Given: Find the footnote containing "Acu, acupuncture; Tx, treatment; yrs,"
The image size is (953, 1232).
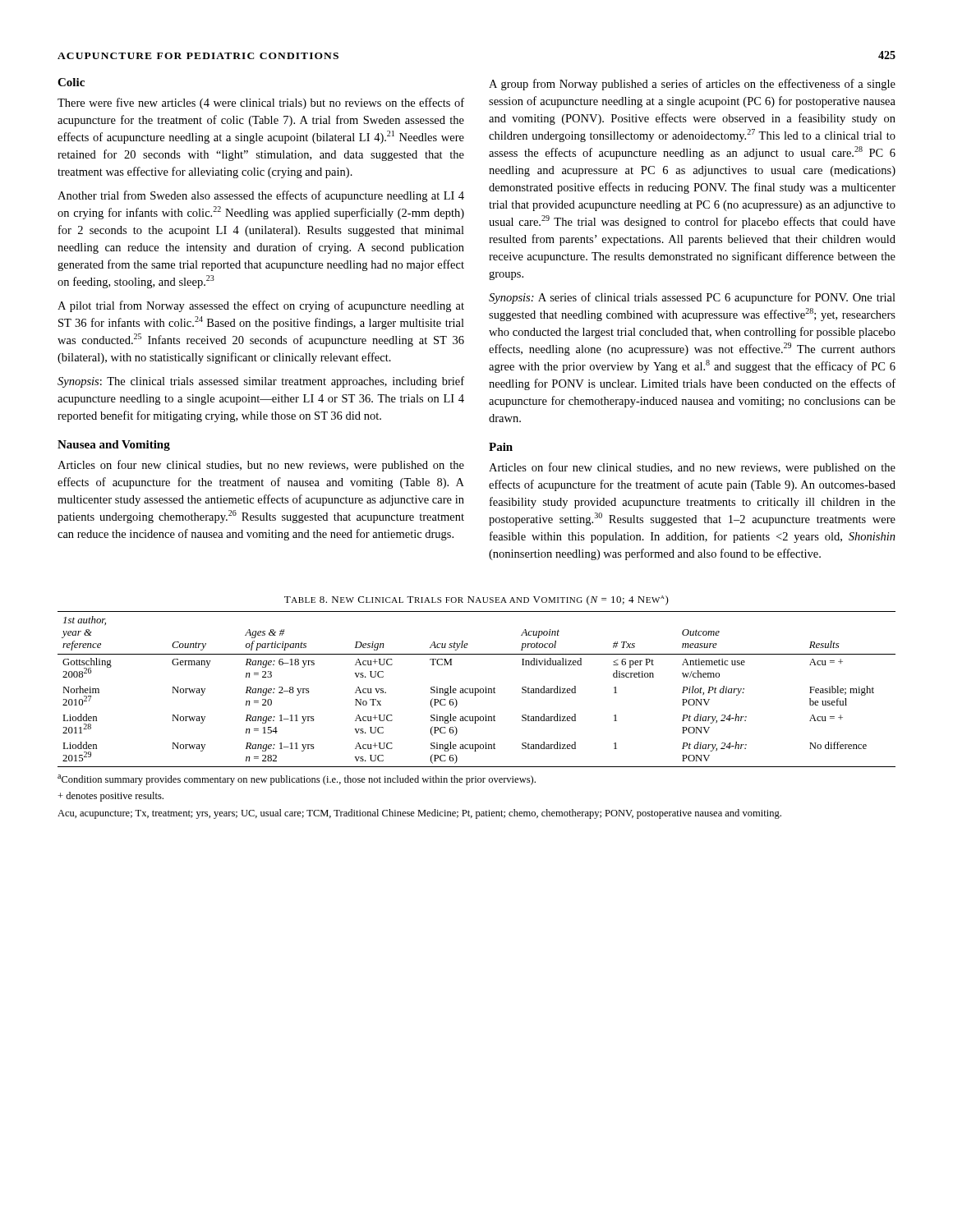Looking at the screenshot, I should pos(476,813).
